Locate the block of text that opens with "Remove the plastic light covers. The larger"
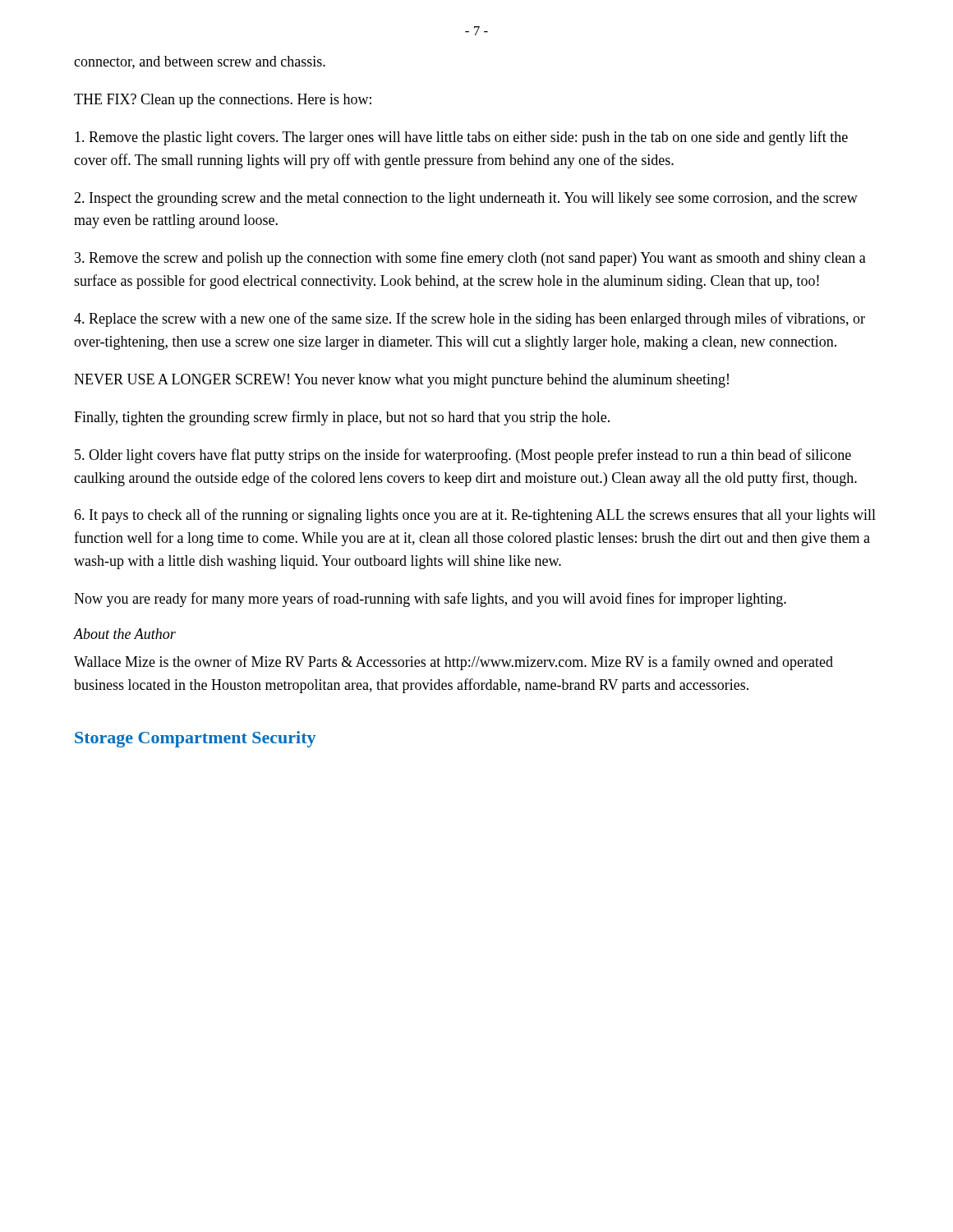The image size is (953, 1232). [x=461, y=148]
